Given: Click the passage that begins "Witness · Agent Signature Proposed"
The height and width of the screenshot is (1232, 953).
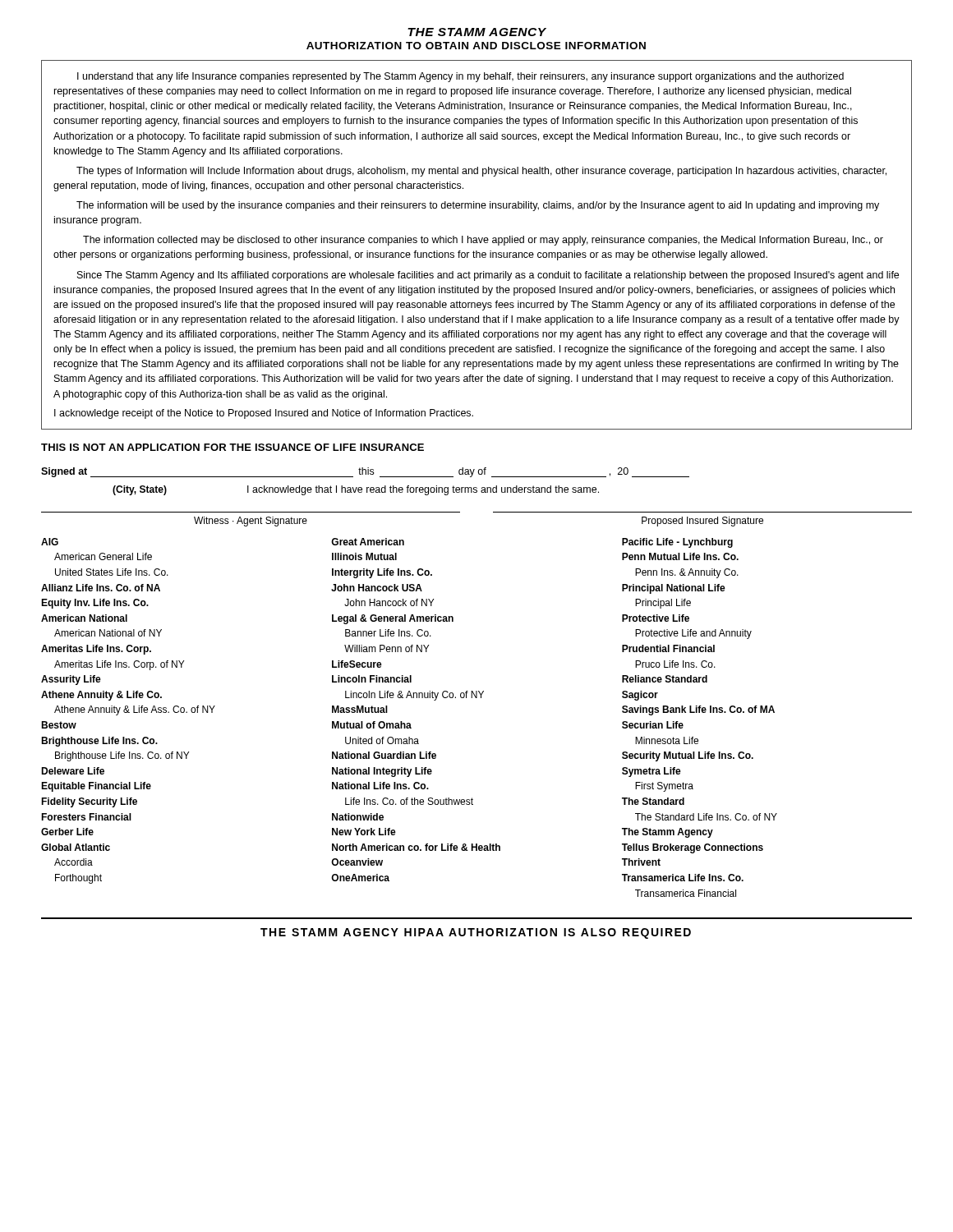Looking at the screenshot, I should (x=251, y=521).
